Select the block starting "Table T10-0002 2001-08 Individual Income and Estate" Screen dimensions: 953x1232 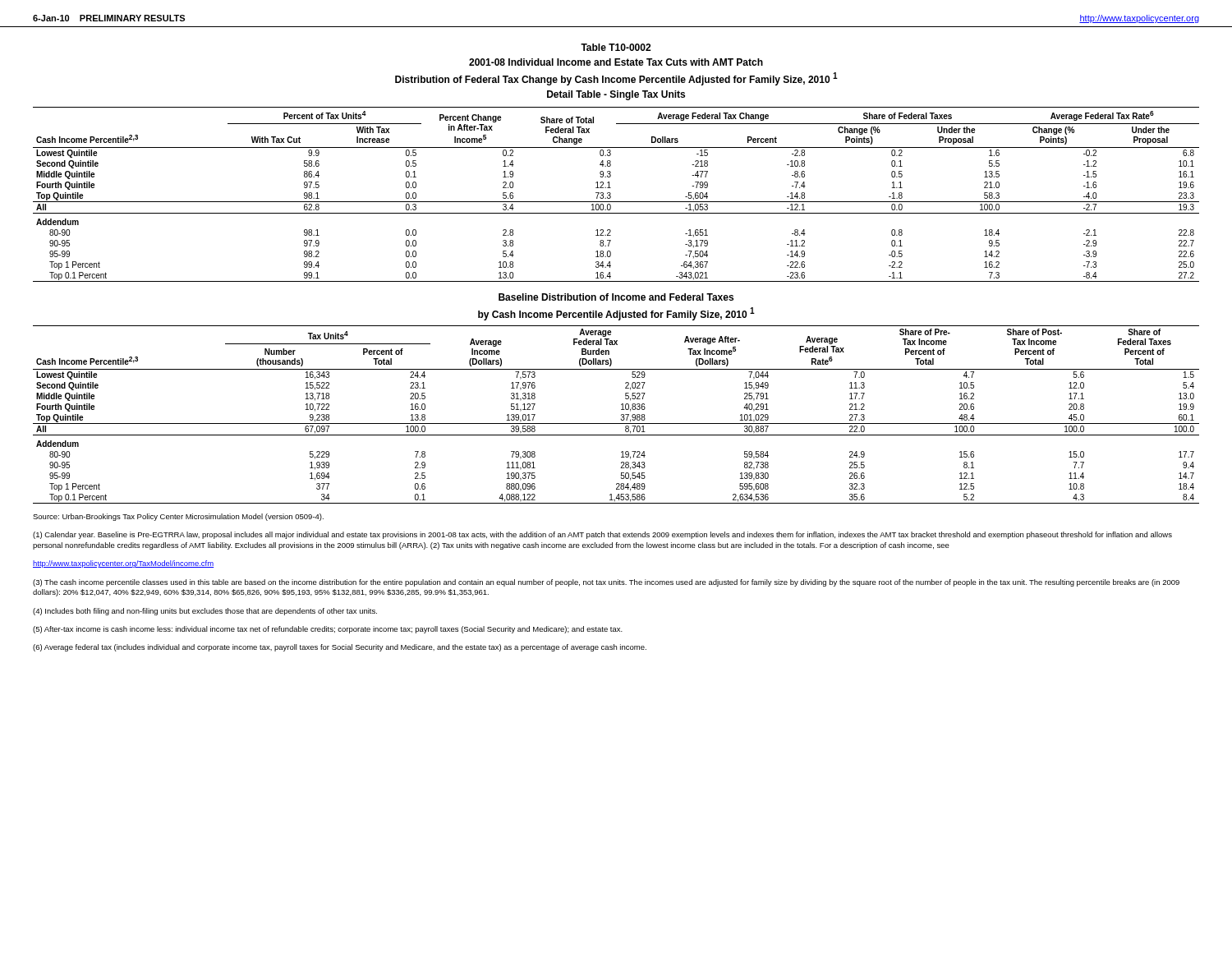point(616,71)
